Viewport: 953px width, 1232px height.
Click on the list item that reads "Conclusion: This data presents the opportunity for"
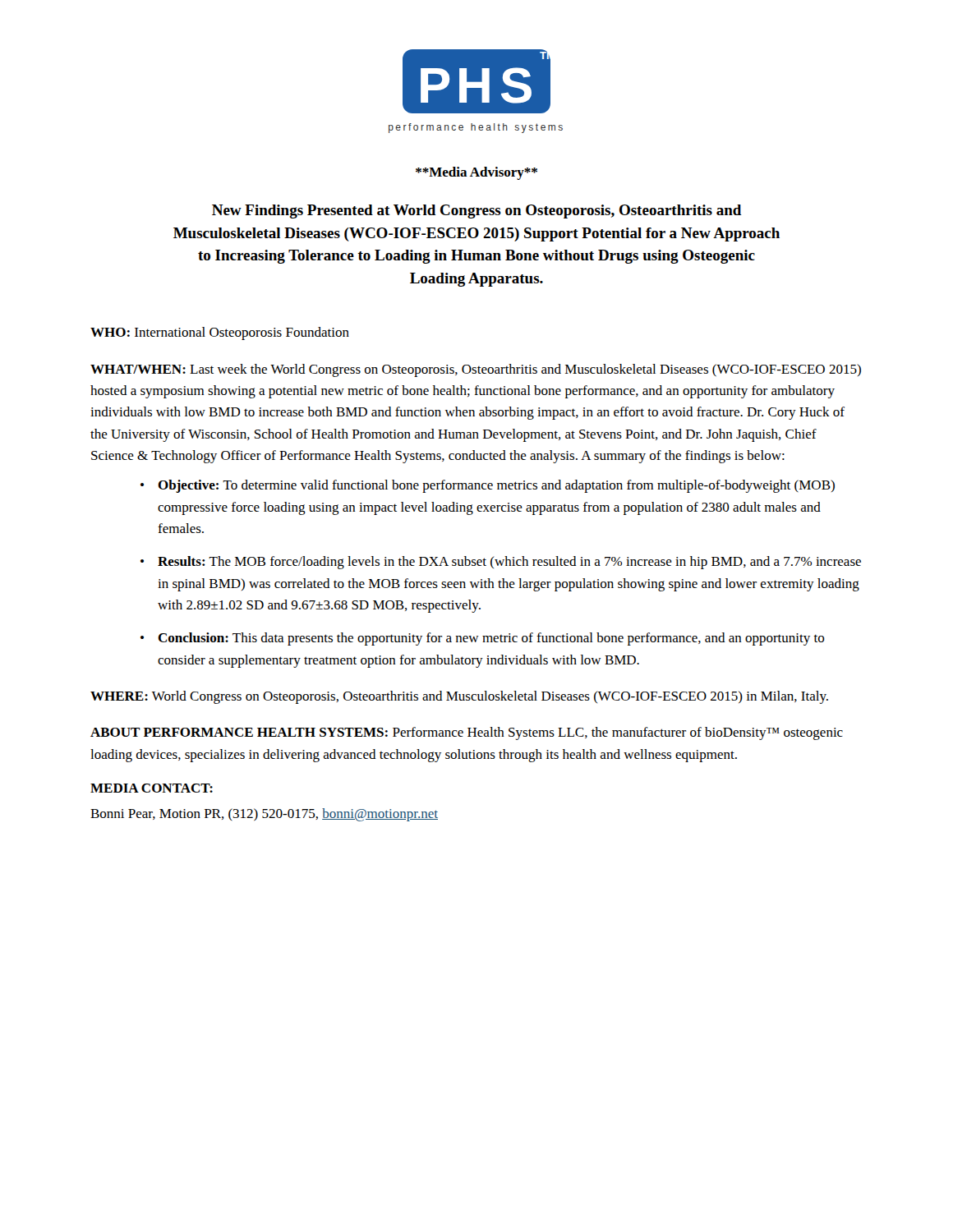click(491, 649)
